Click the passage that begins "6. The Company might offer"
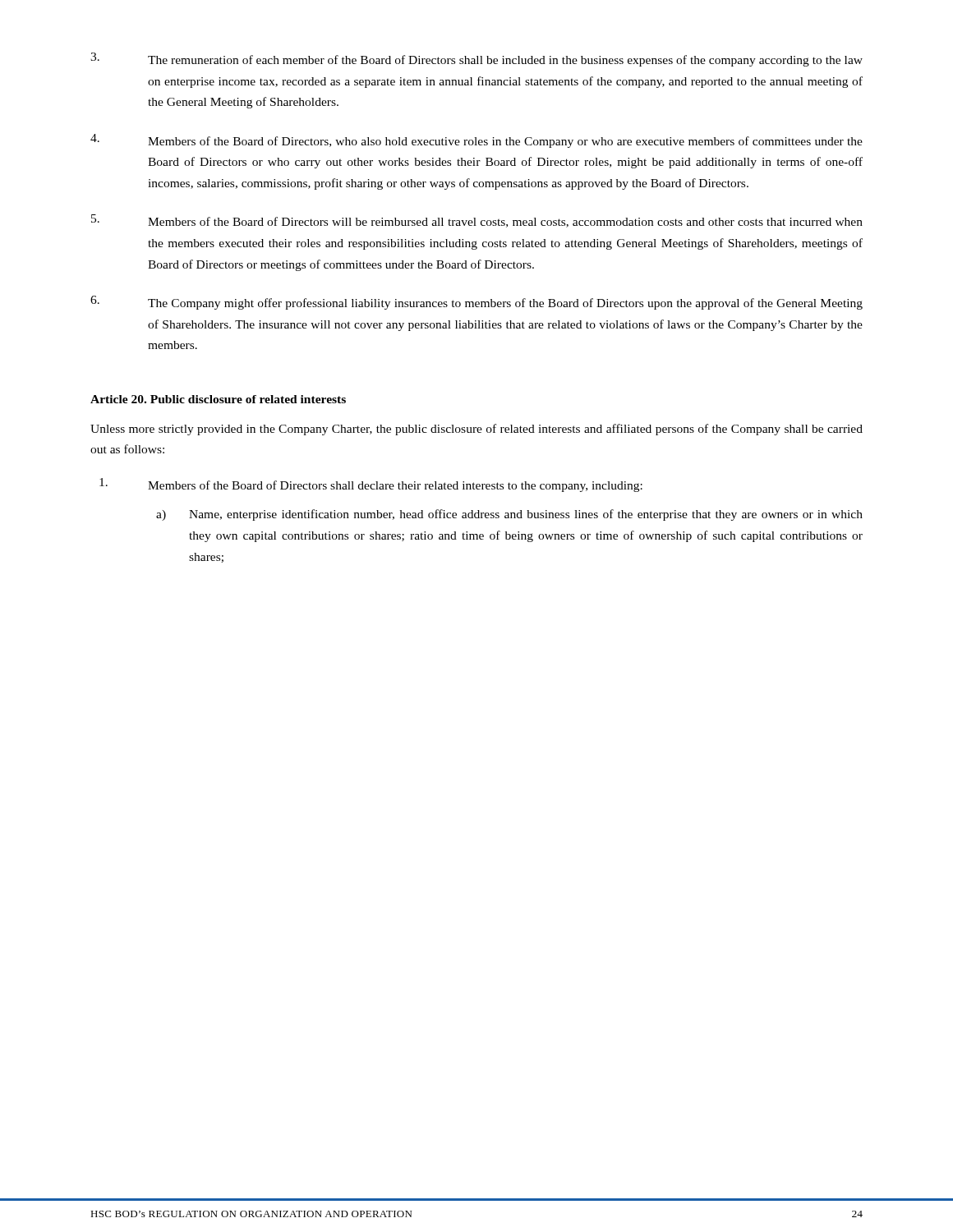 click(476, 324)
